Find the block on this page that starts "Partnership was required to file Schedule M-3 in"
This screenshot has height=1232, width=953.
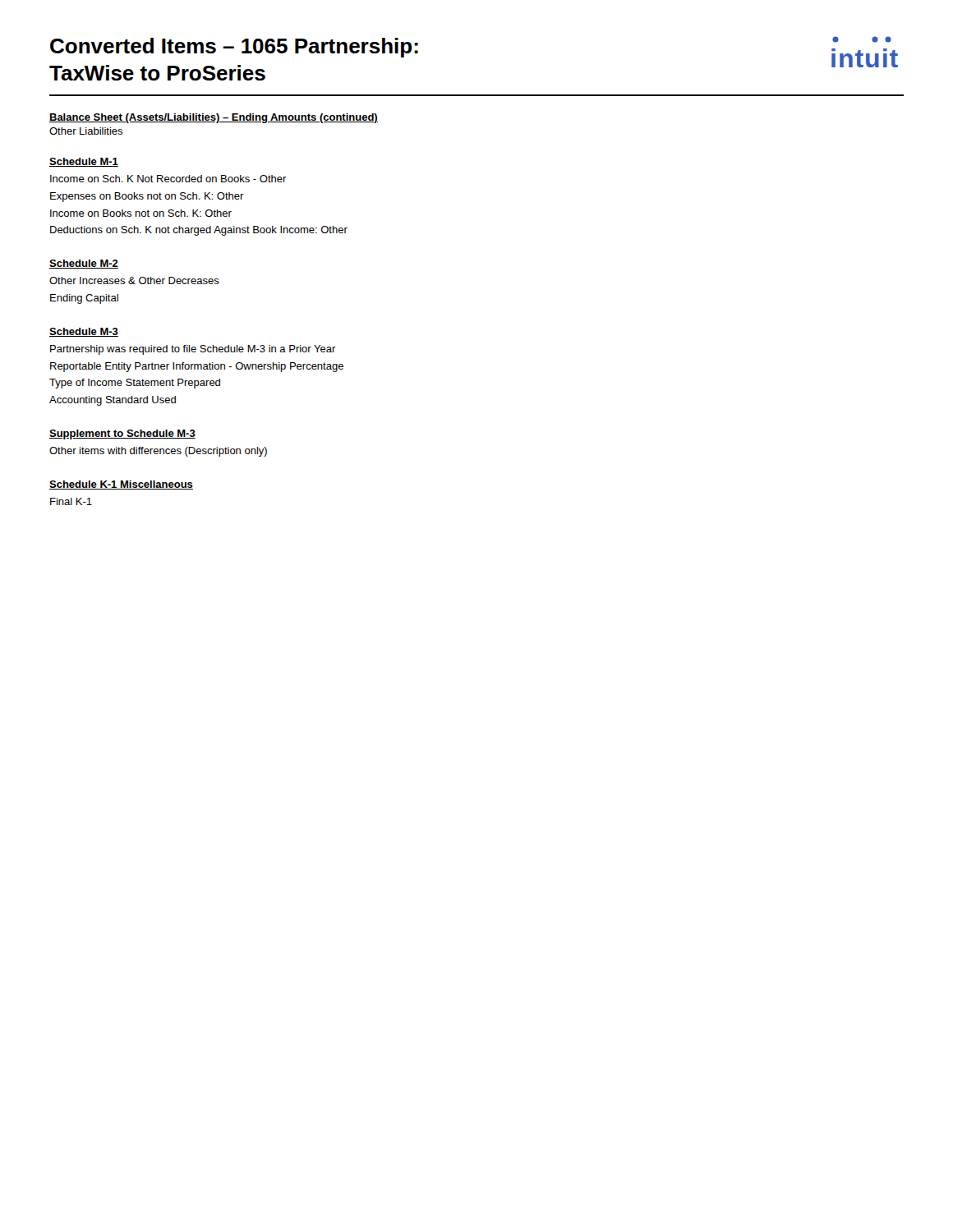point(197,374)
